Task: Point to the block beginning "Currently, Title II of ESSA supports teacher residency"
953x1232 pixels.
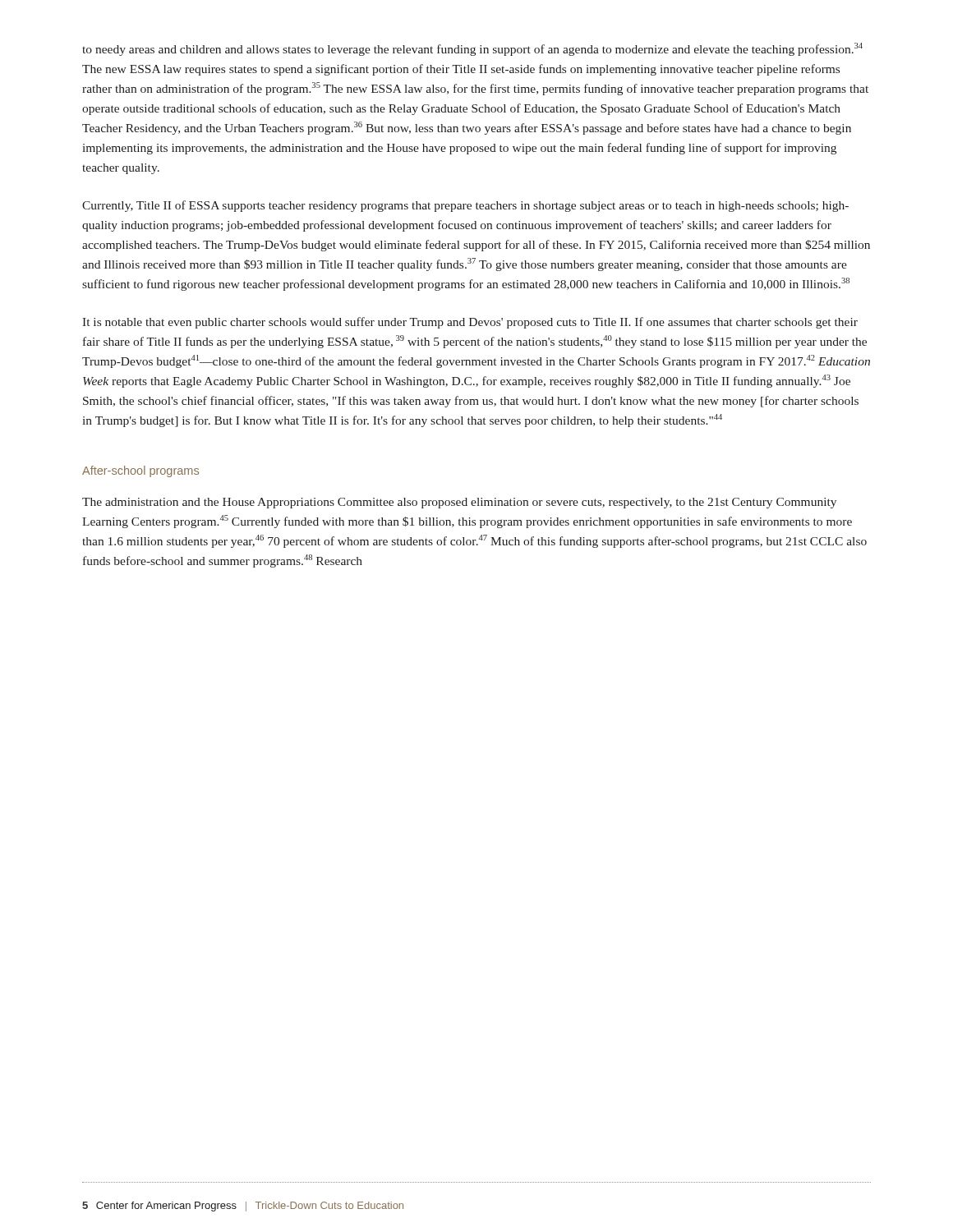Action: (476, 244)
